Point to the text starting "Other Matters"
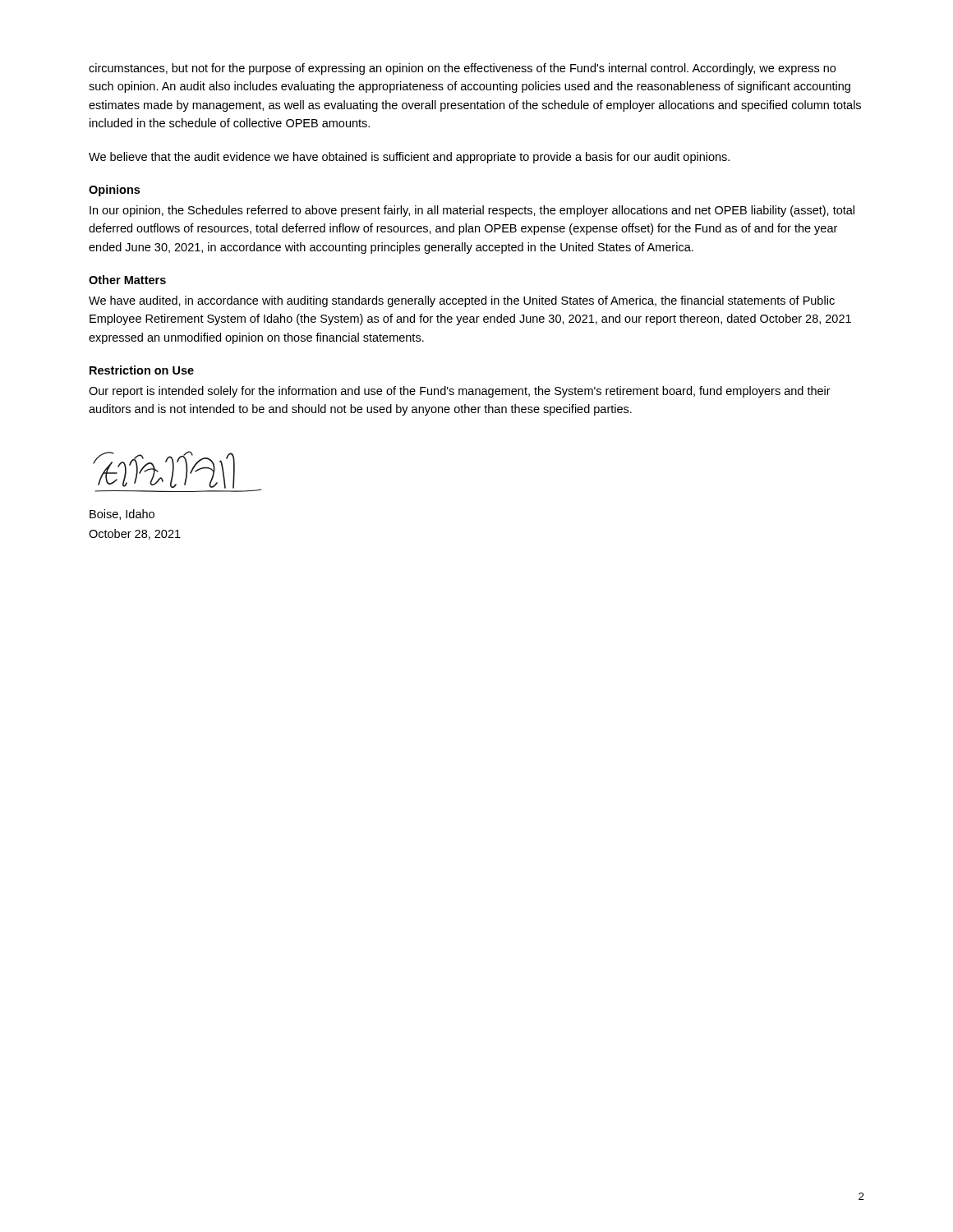 127,280
